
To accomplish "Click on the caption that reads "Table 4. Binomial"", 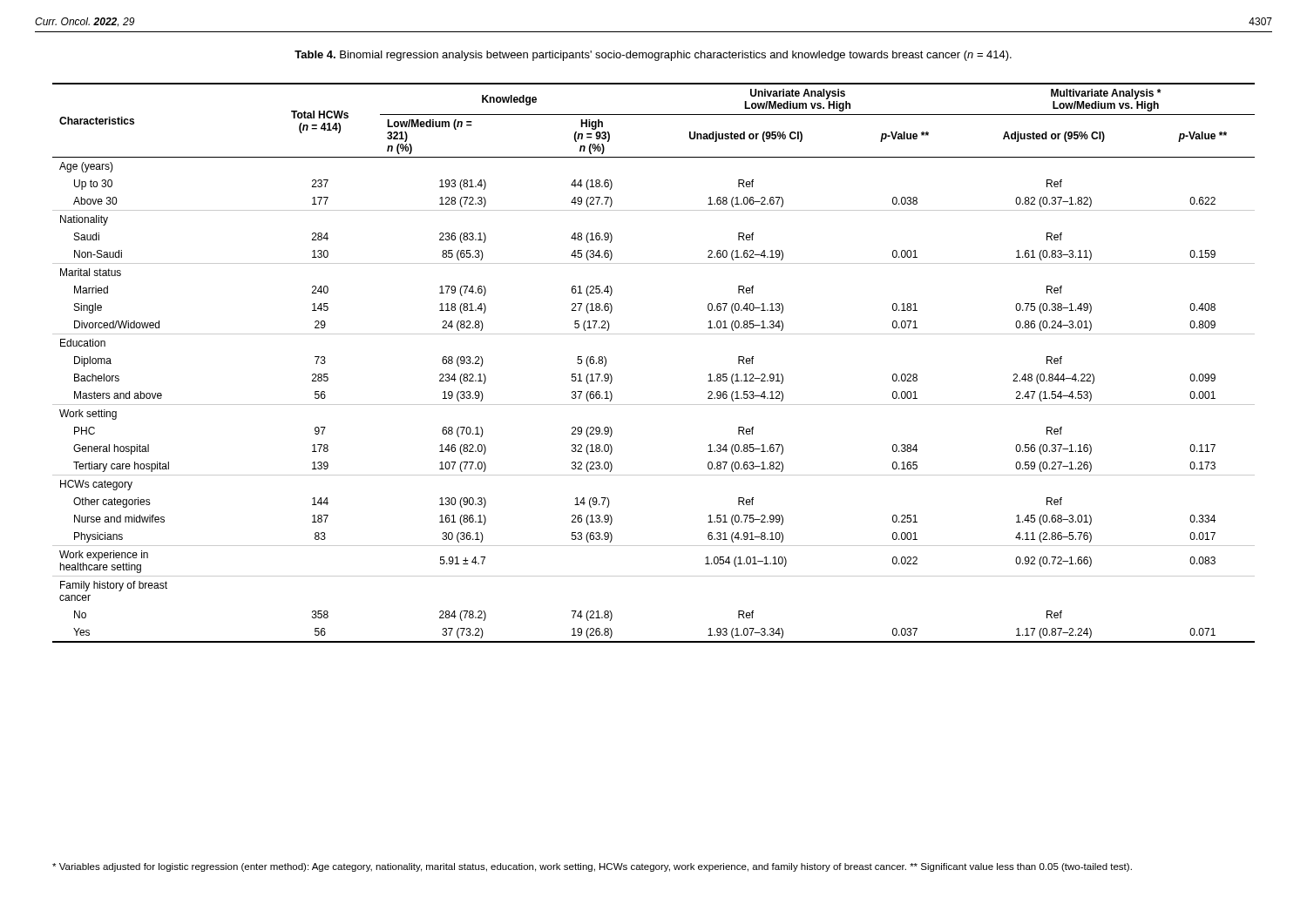I will [654, 54].
